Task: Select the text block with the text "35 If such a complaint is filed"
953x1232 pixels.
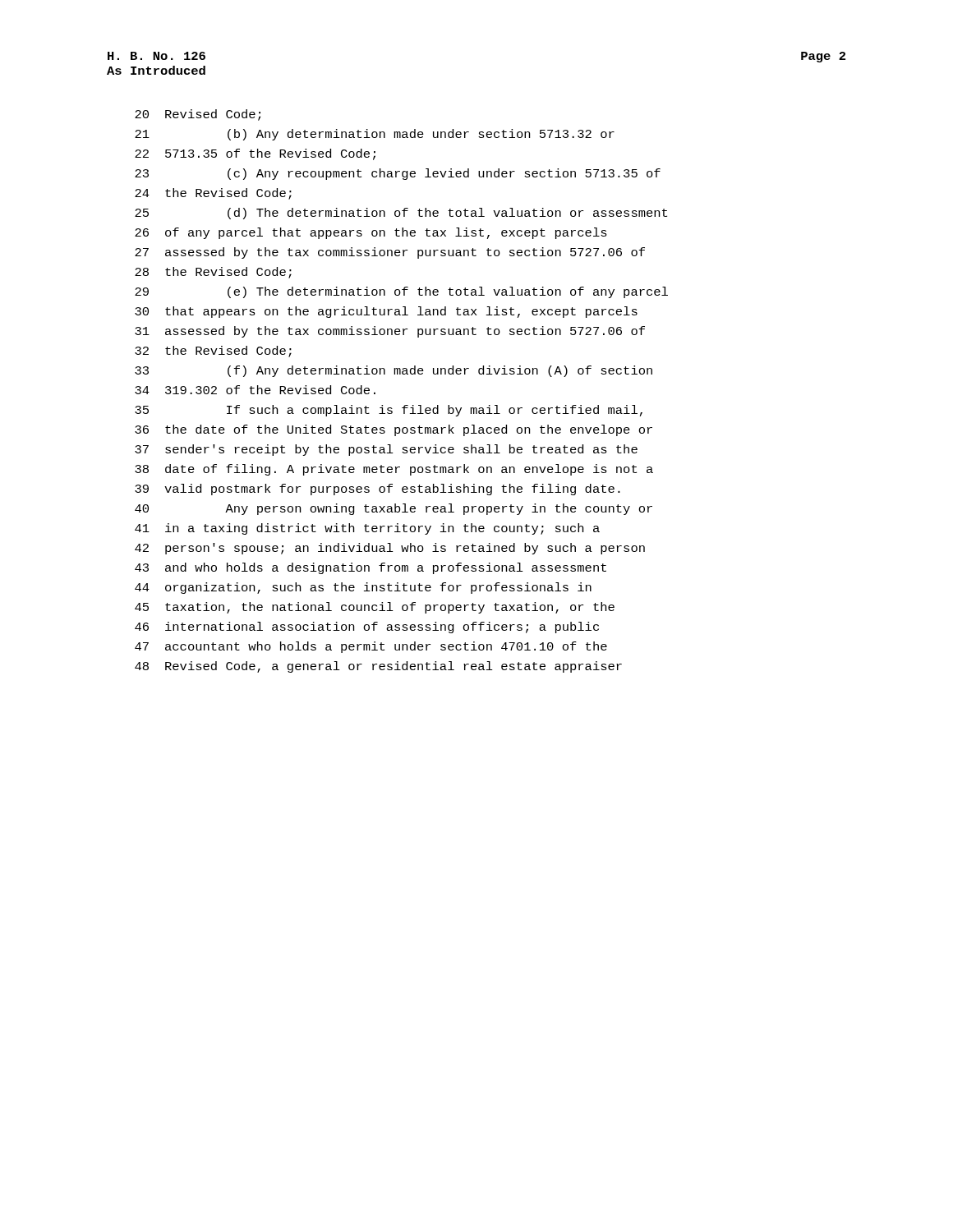Action: click(476, 450)
